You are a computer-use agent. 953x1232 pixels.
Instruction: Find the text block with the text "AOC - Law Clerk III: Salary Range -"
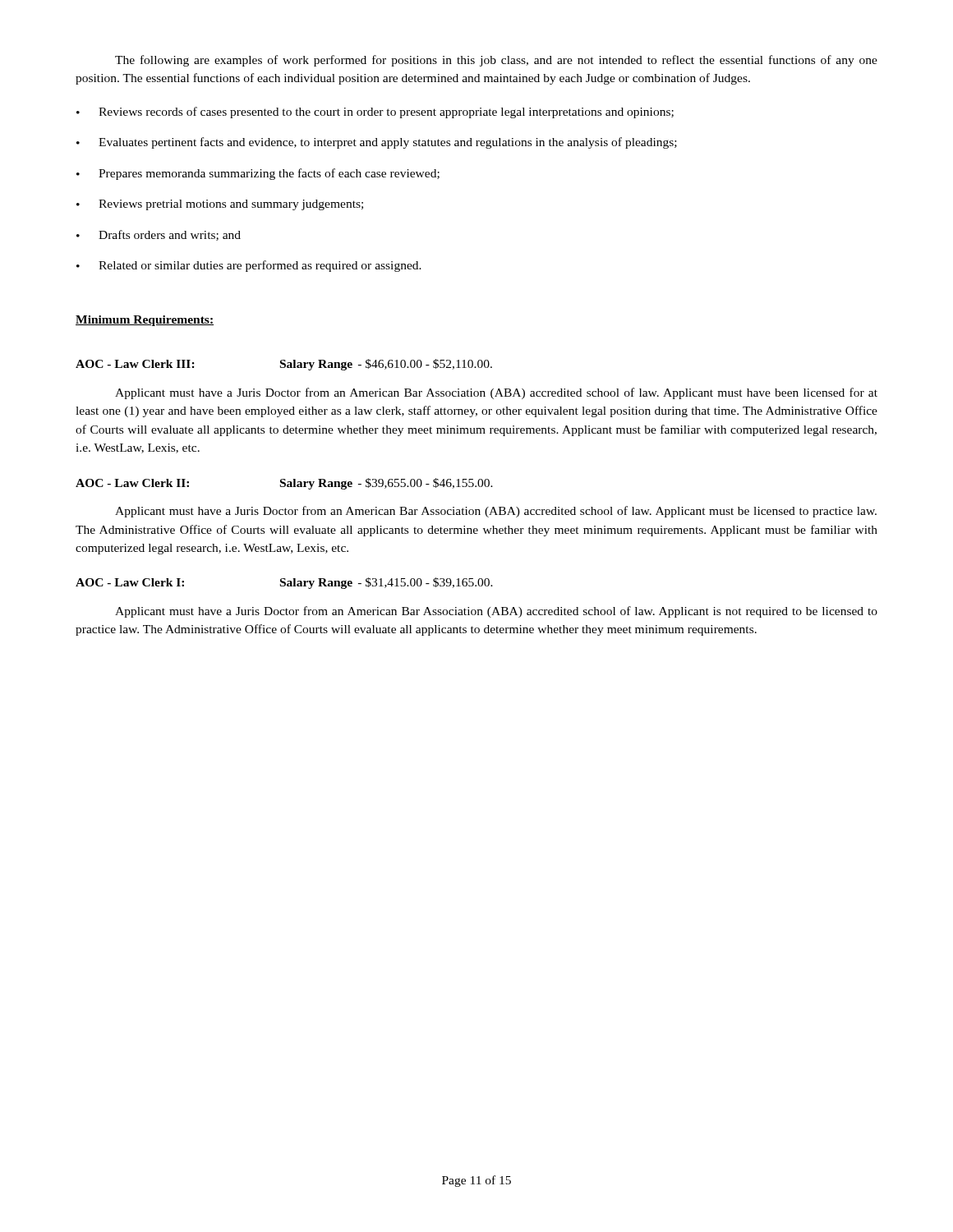click(x=476, y=406)
